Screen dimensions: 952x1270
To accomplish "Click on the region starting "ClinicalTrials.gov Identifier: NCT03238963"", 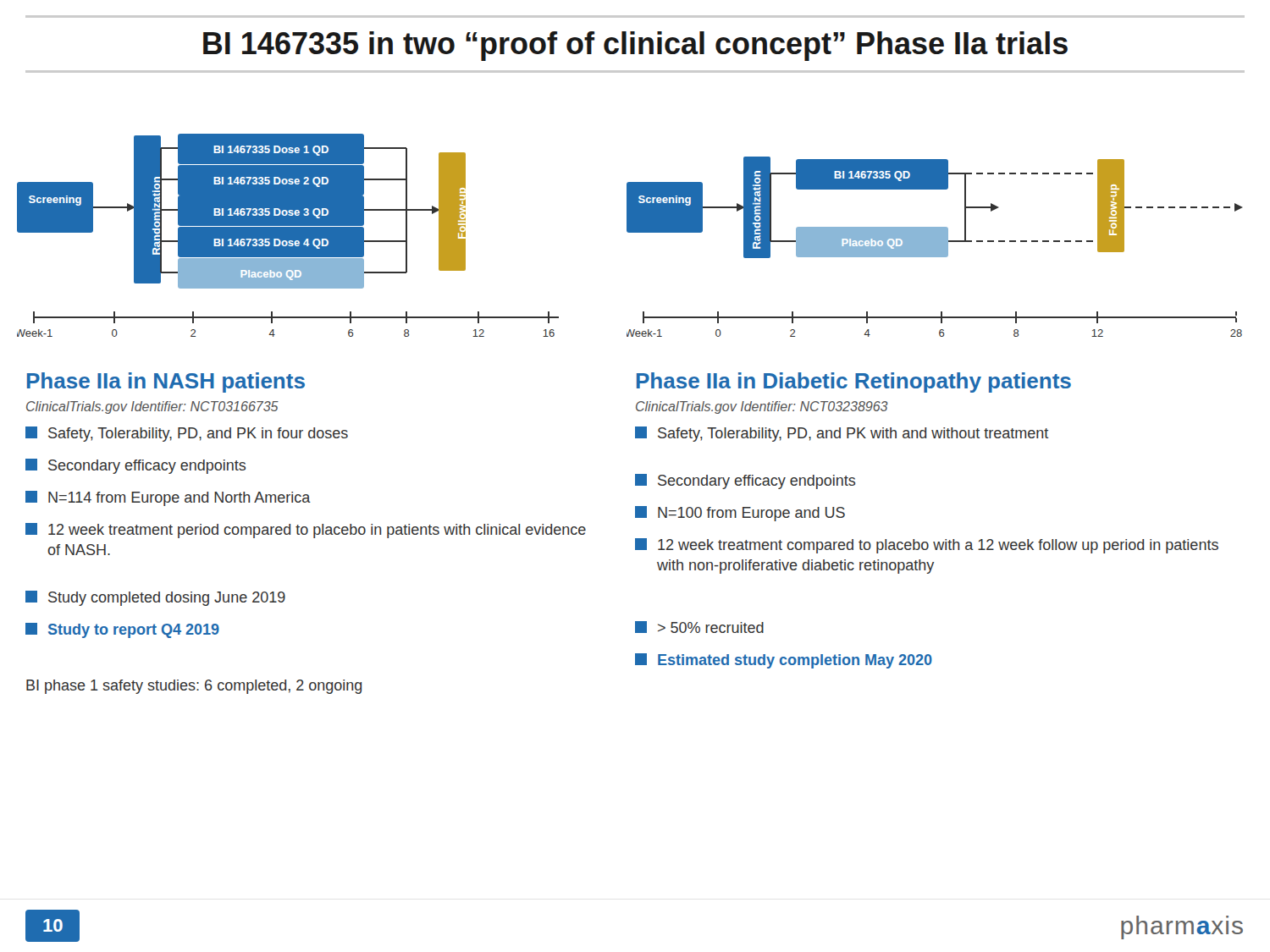I will click(761, 407).
